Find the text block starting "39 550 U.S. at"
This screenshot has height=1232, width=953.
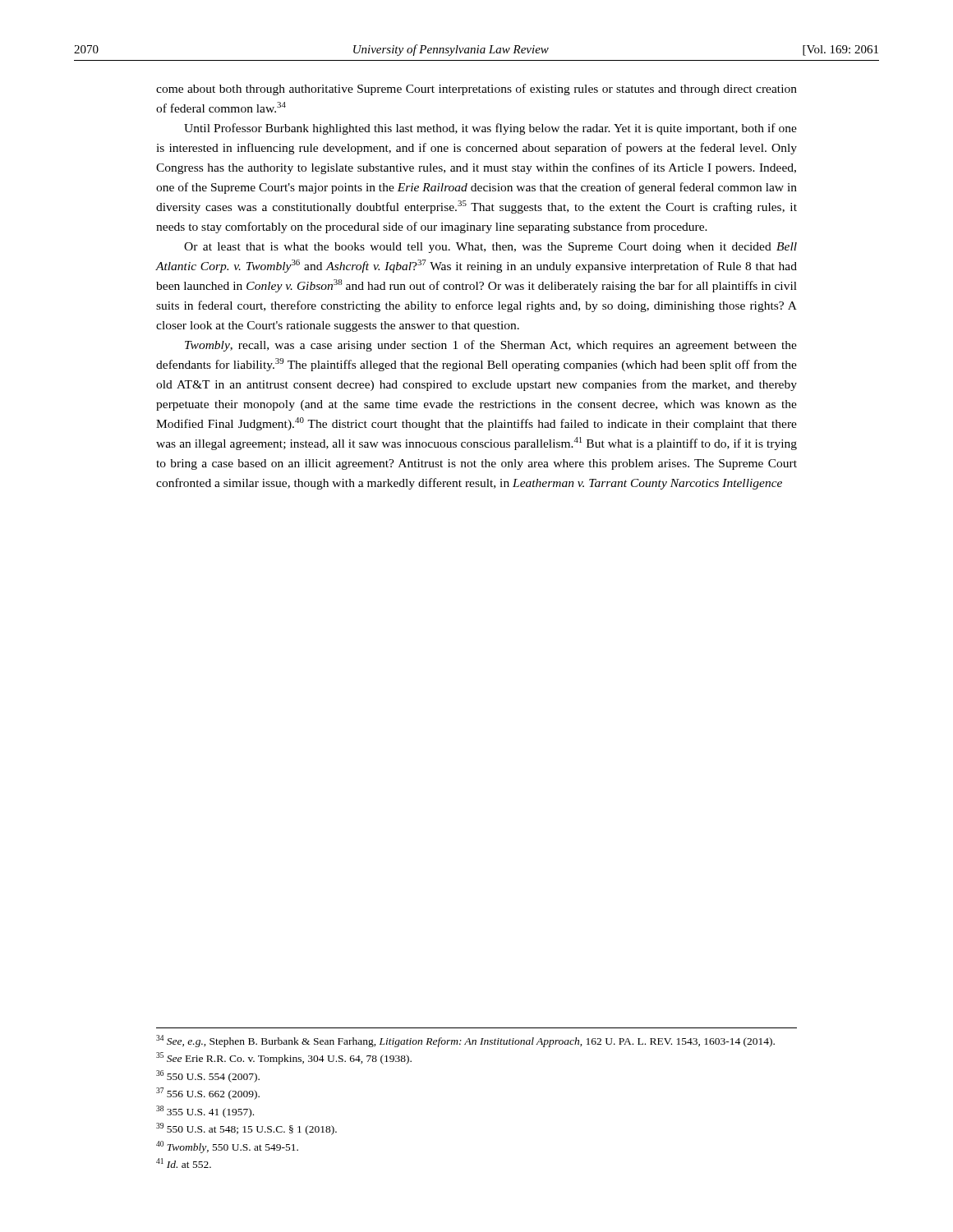(247, 1129)
